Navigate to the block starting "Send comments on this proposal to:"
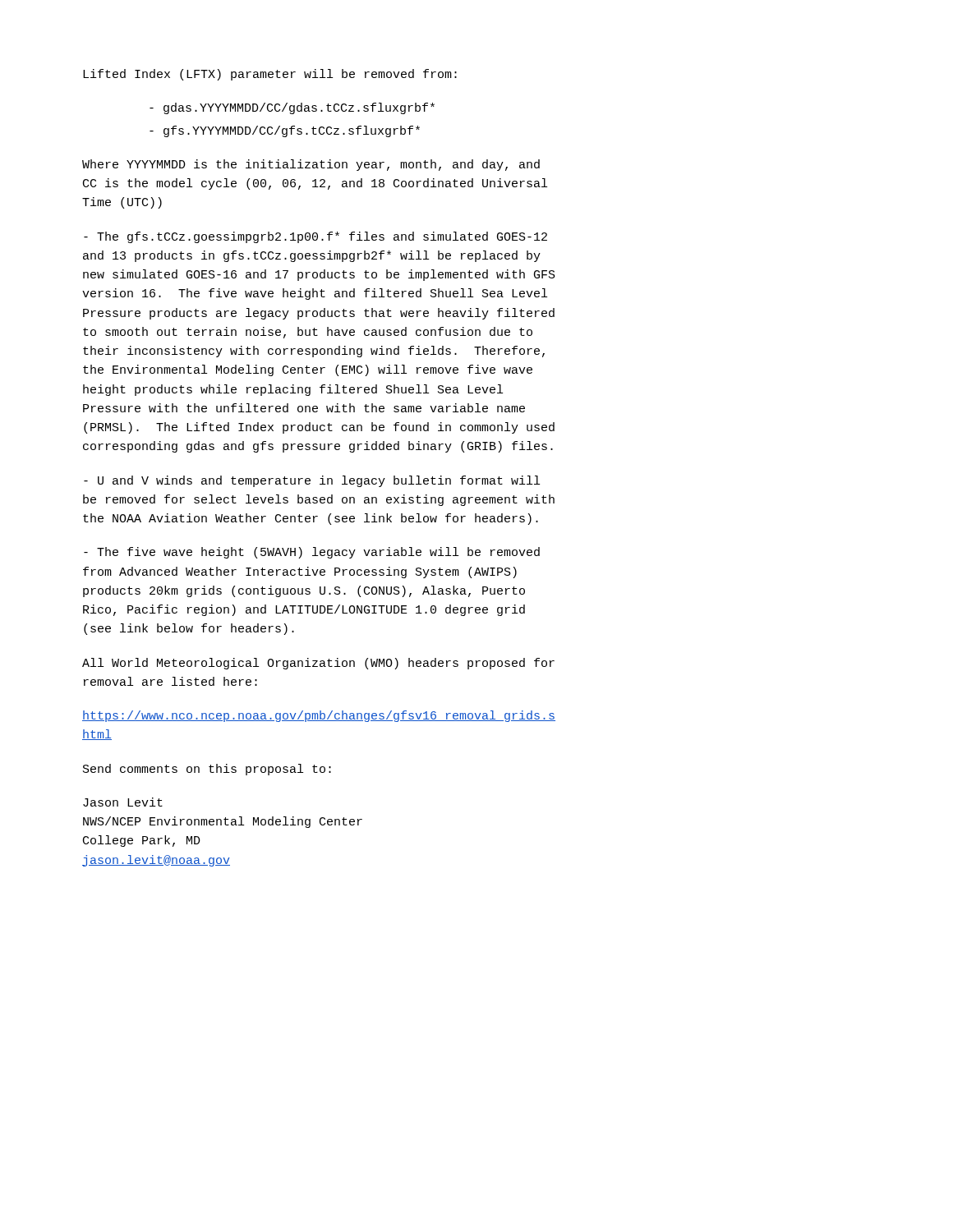This screenshot has height=1232, width=953. [x=208, y=770]
